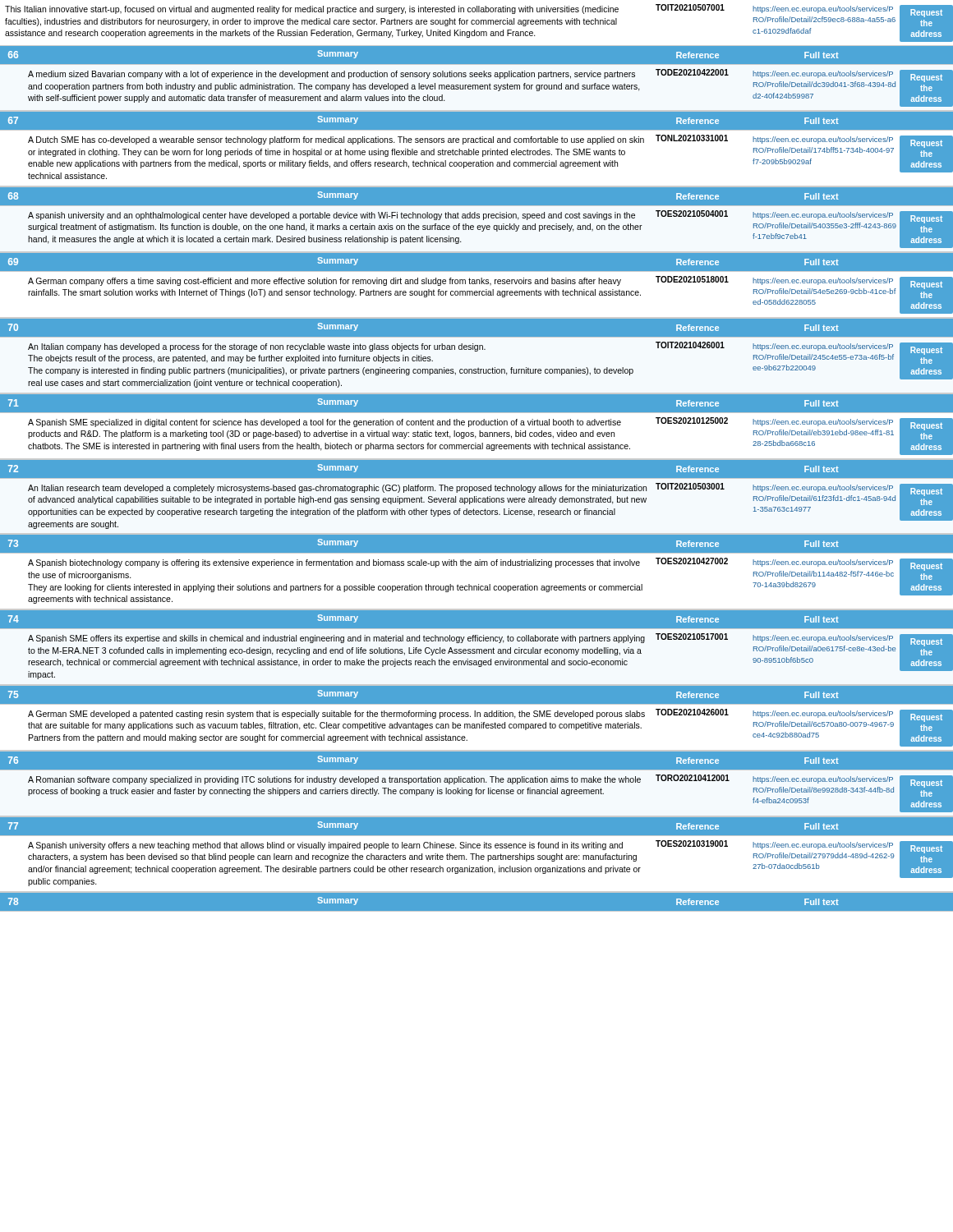Click on the text block starting "68 Summary Reference Full text"
The height and width of the screenshot is (1232, 953).
tap(476, 196)
